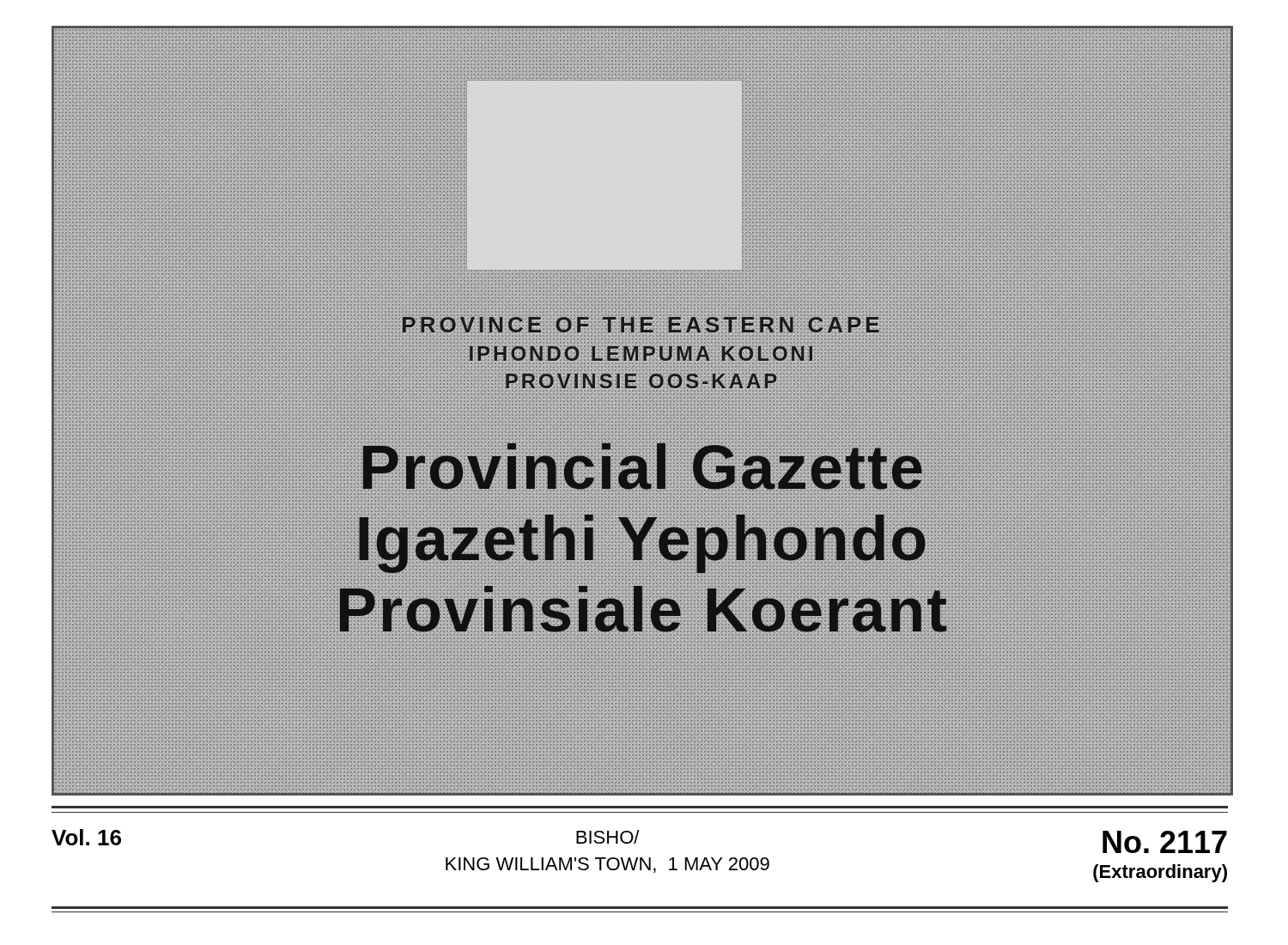Navigate to the passage starting "Provincial Gazette Igazethi Yephondo Provinsiale Koerant"

[642, 539]
